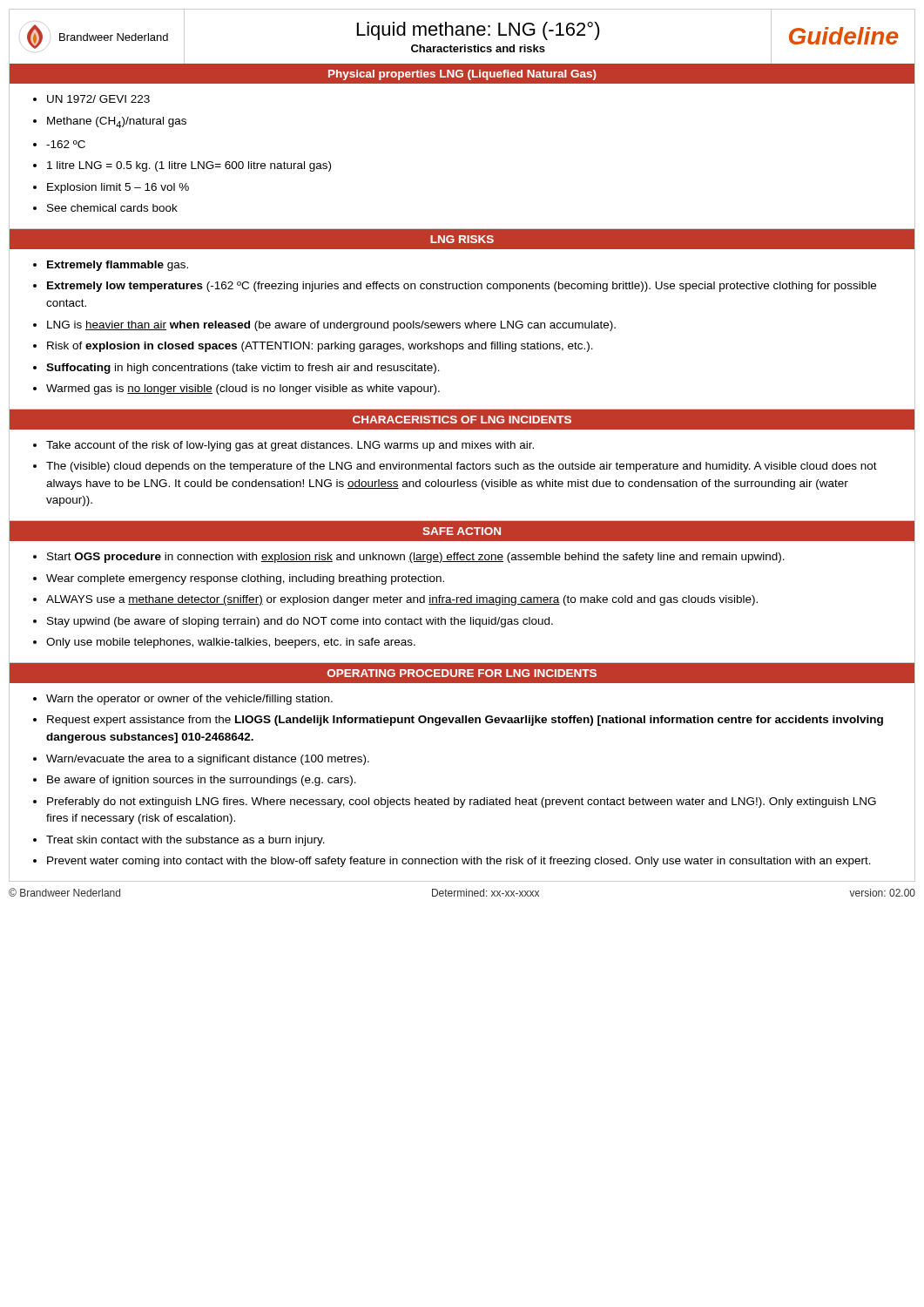924x1307 pixels.
Task: Select the region starting "Methane (CH4)/natural gas"
Action: 117,121
